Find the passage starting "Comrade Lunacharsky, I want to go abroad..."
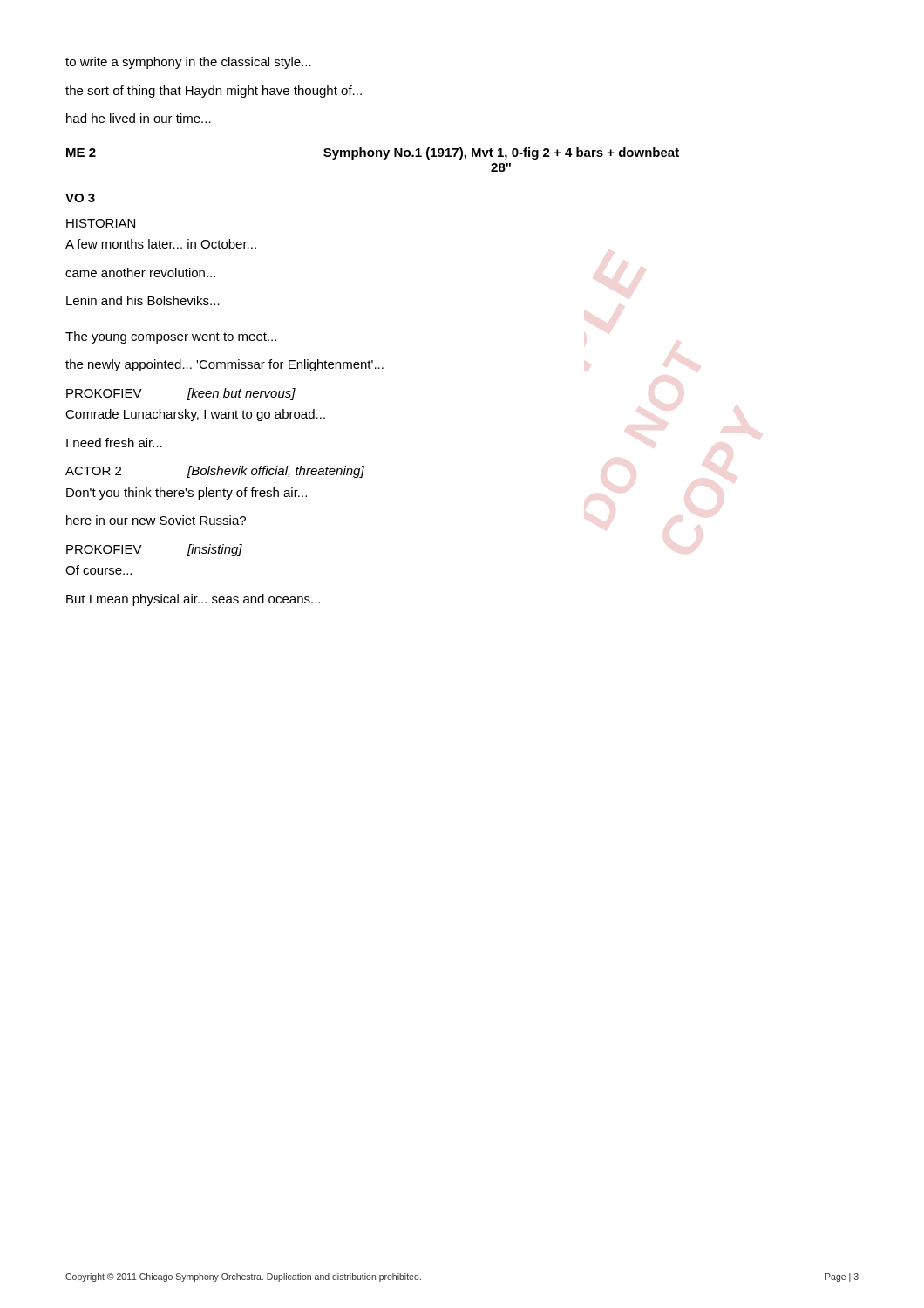The image size is (924, 1308). (196, 414)
